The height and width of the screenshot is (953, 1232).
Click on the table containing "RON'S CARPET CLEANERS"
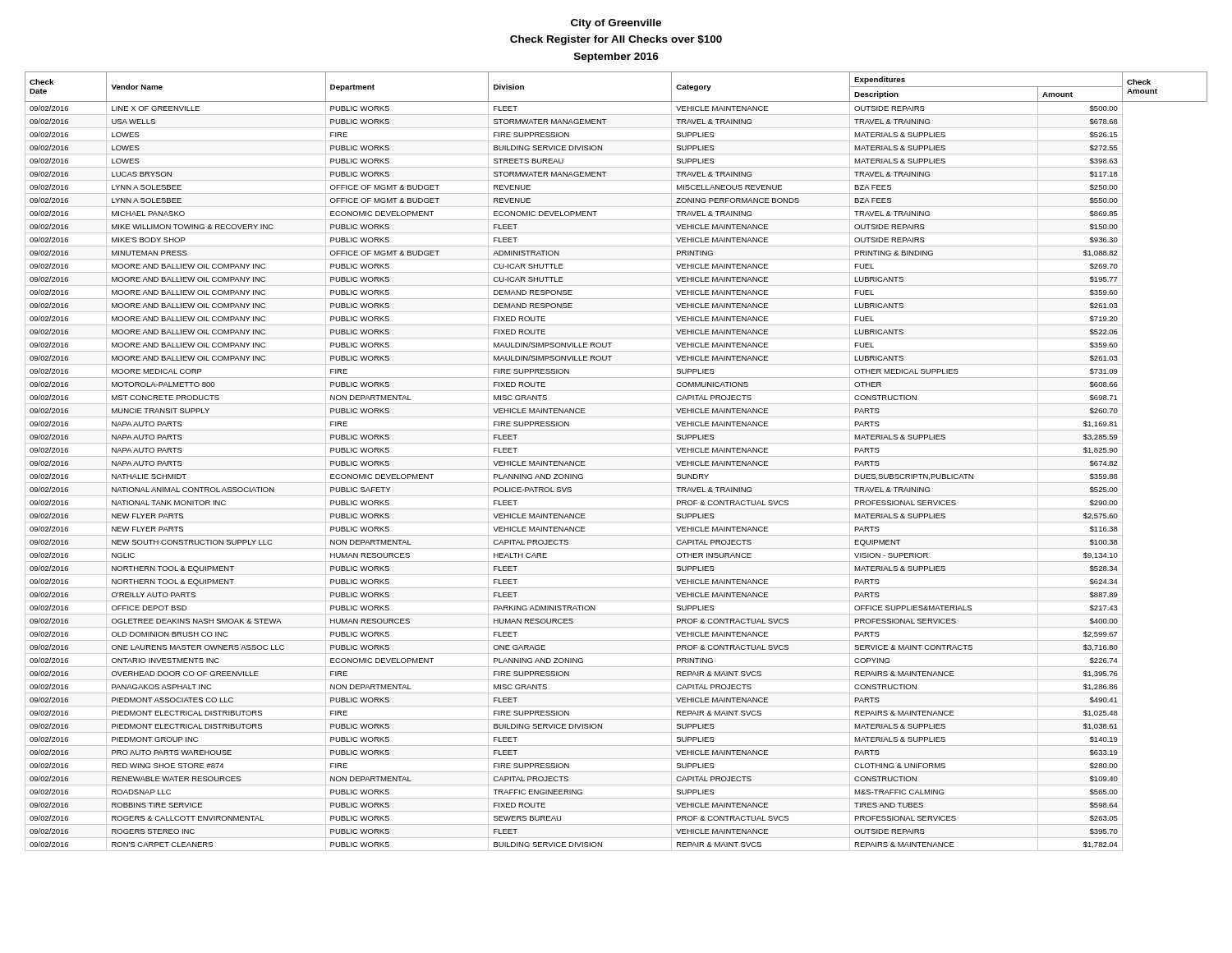[616, 461]
